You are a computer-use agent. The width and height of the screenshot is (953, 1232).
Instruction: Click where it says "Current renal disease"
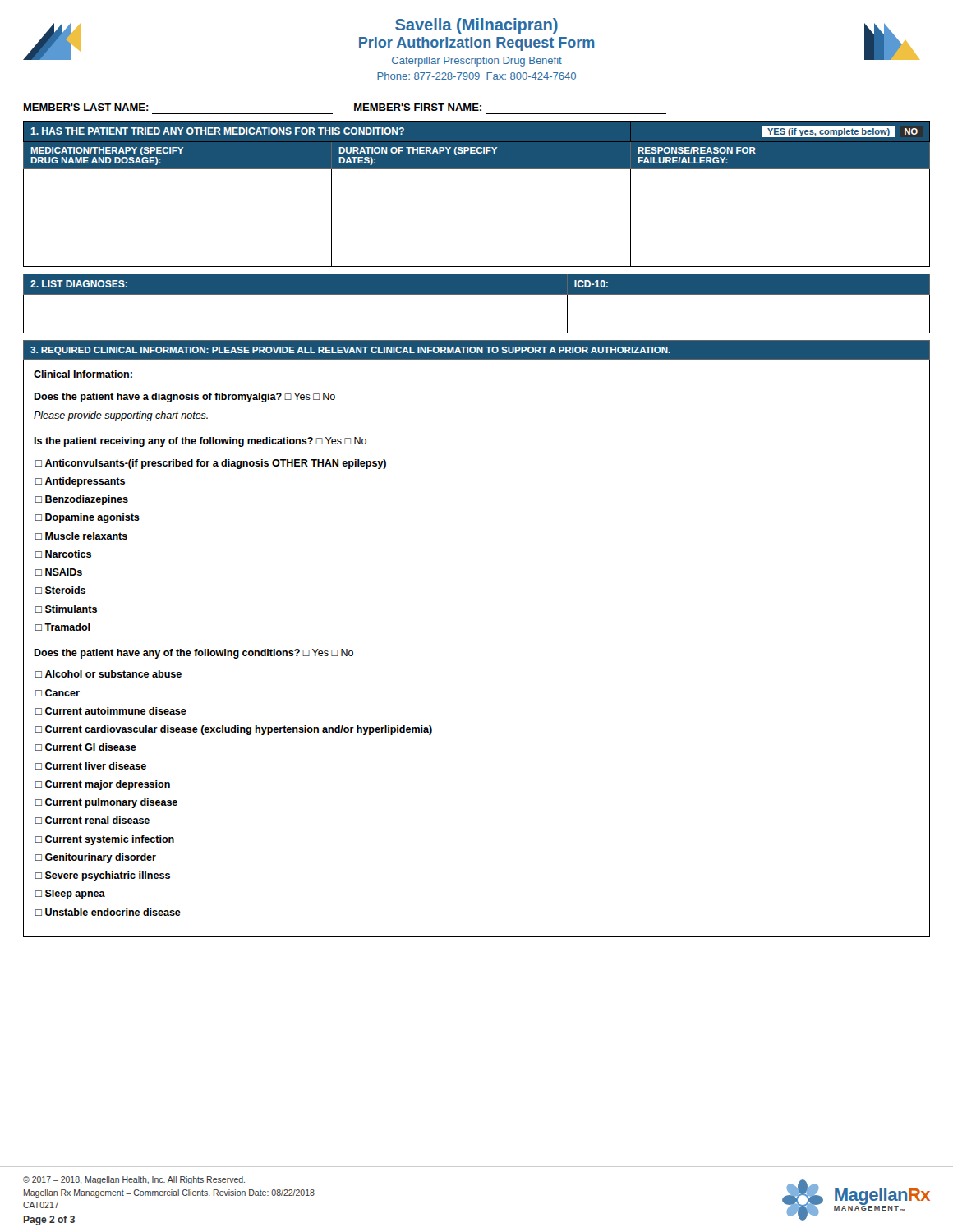click(x=97, y=821)
